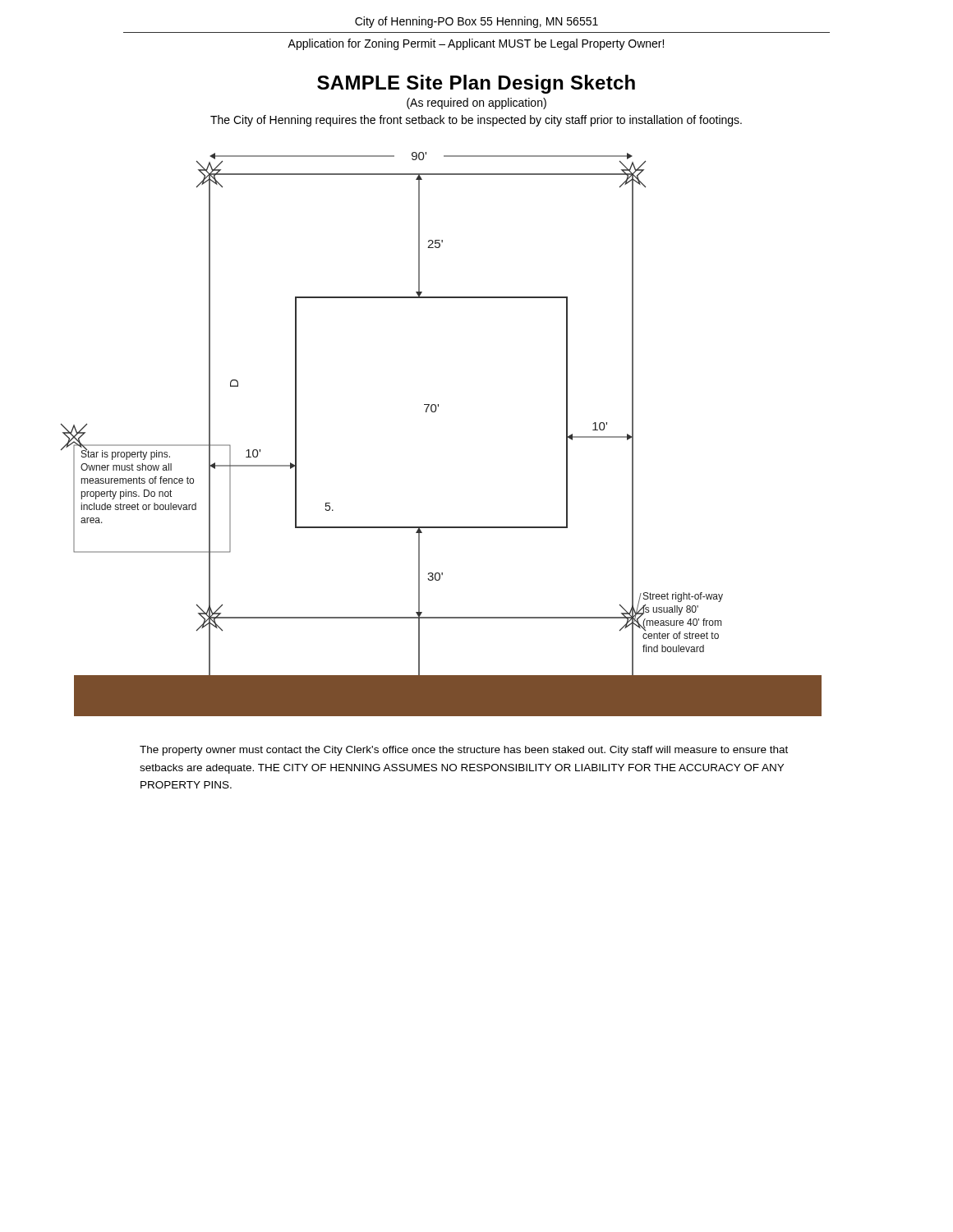
Task: Click on the text starting "Application for Zoning Permit – Applicant MUST"
Action: coord(476,44)
